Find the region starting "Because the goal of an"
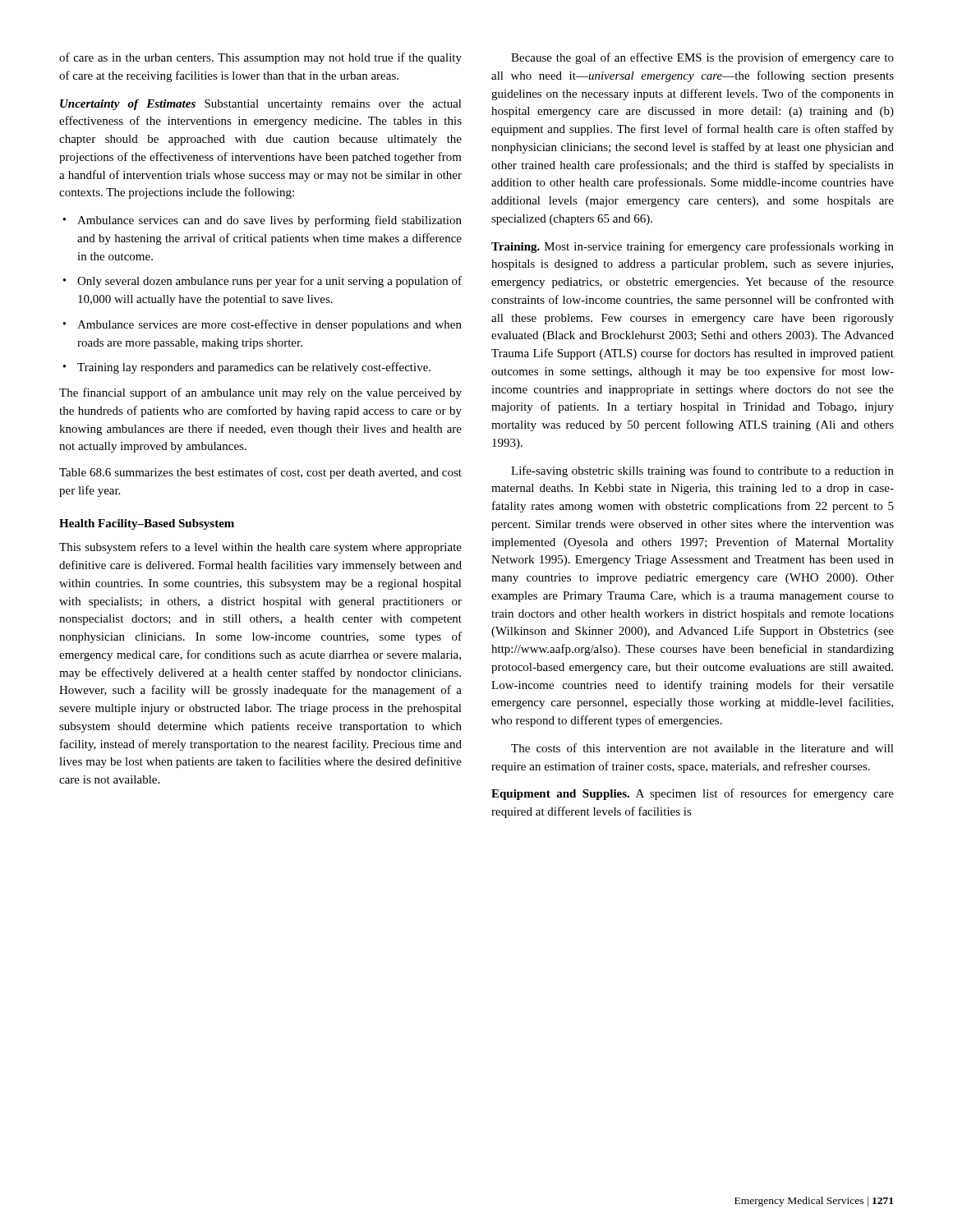This screenshot has width=953, height=1232. (693, 139)
